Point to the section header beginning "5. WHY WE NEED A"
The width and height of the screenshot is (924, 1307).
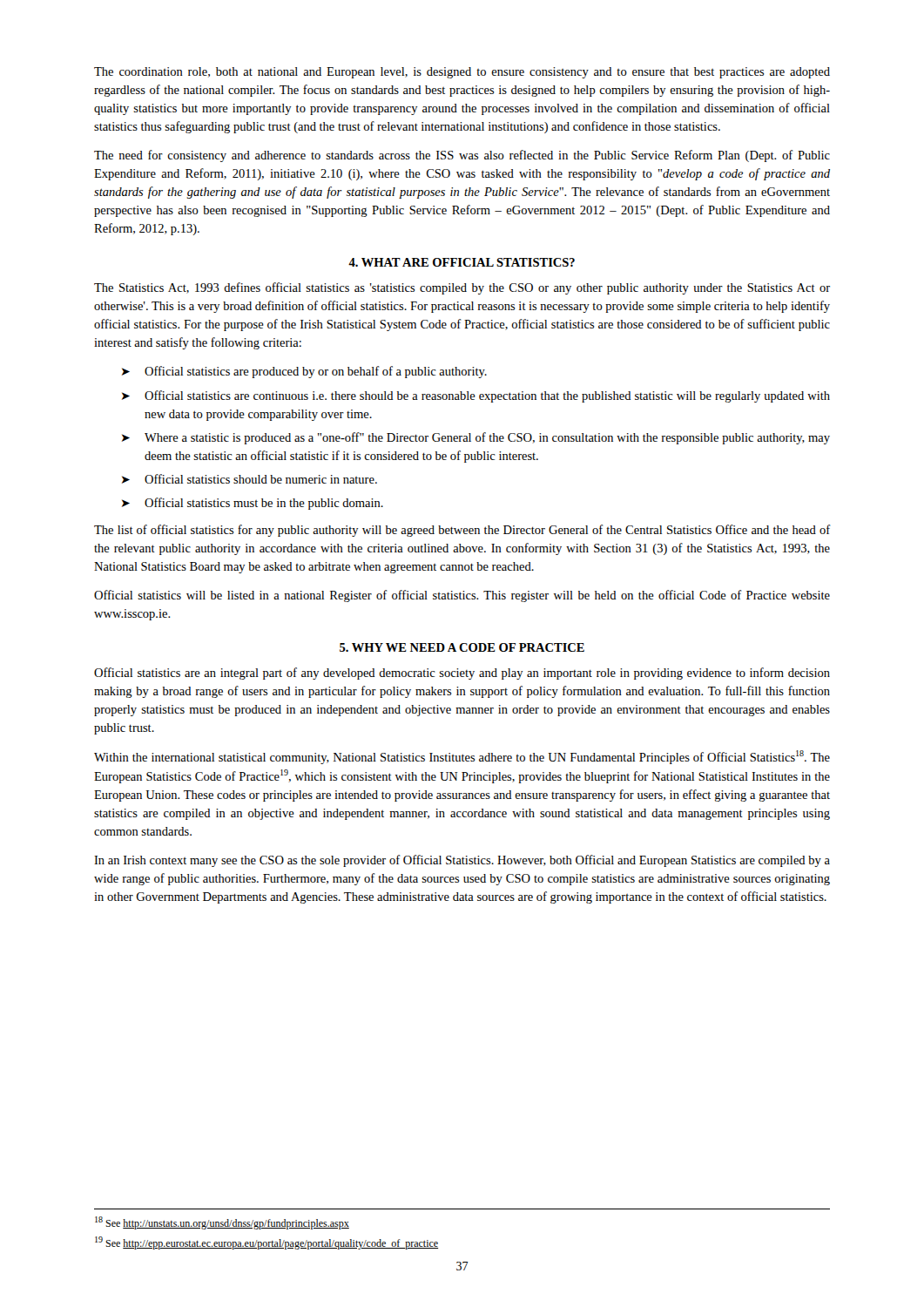coord(462,648)
